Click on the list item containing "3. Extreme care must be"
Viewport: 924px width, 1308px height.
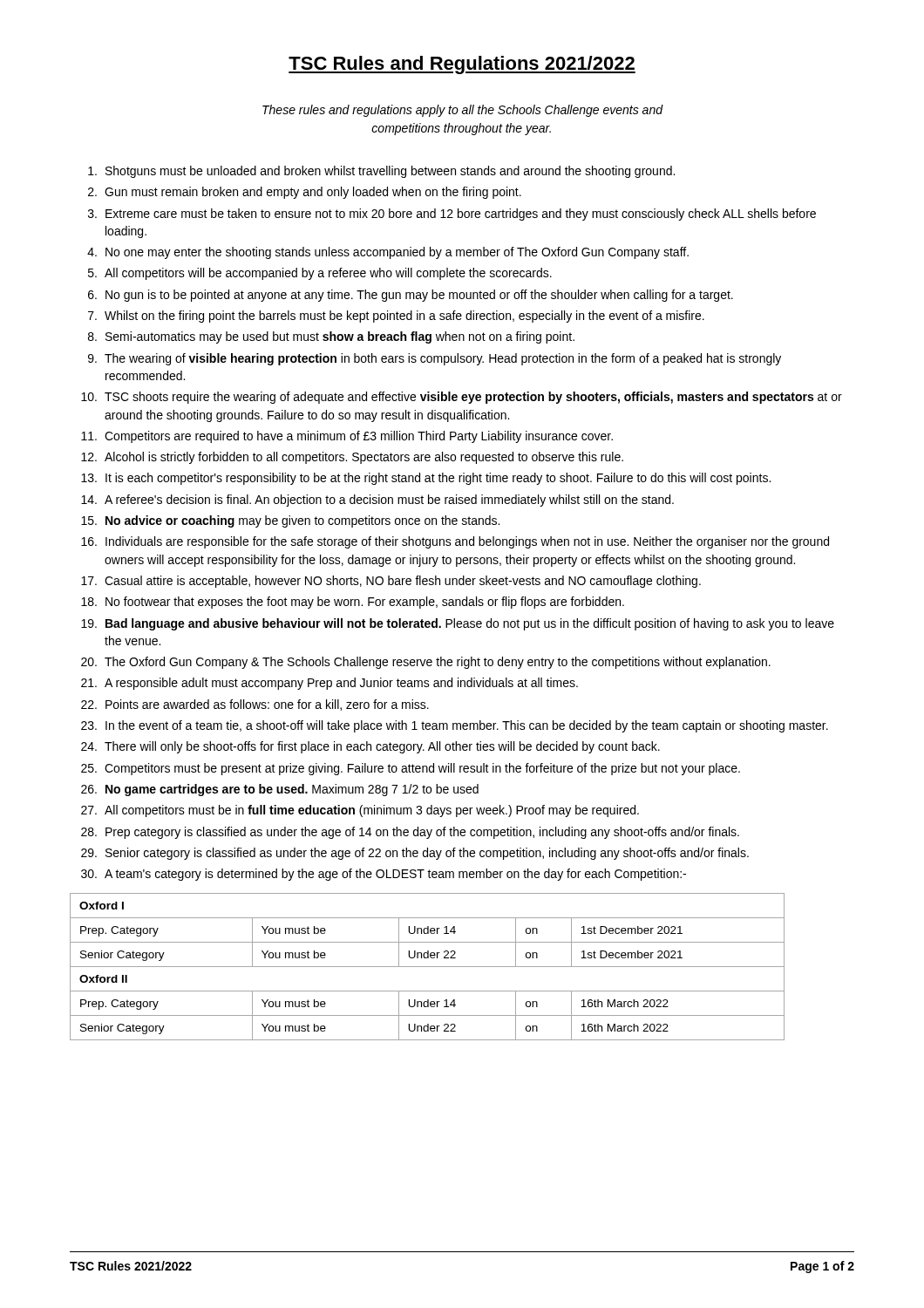click(x=462, y=222)
